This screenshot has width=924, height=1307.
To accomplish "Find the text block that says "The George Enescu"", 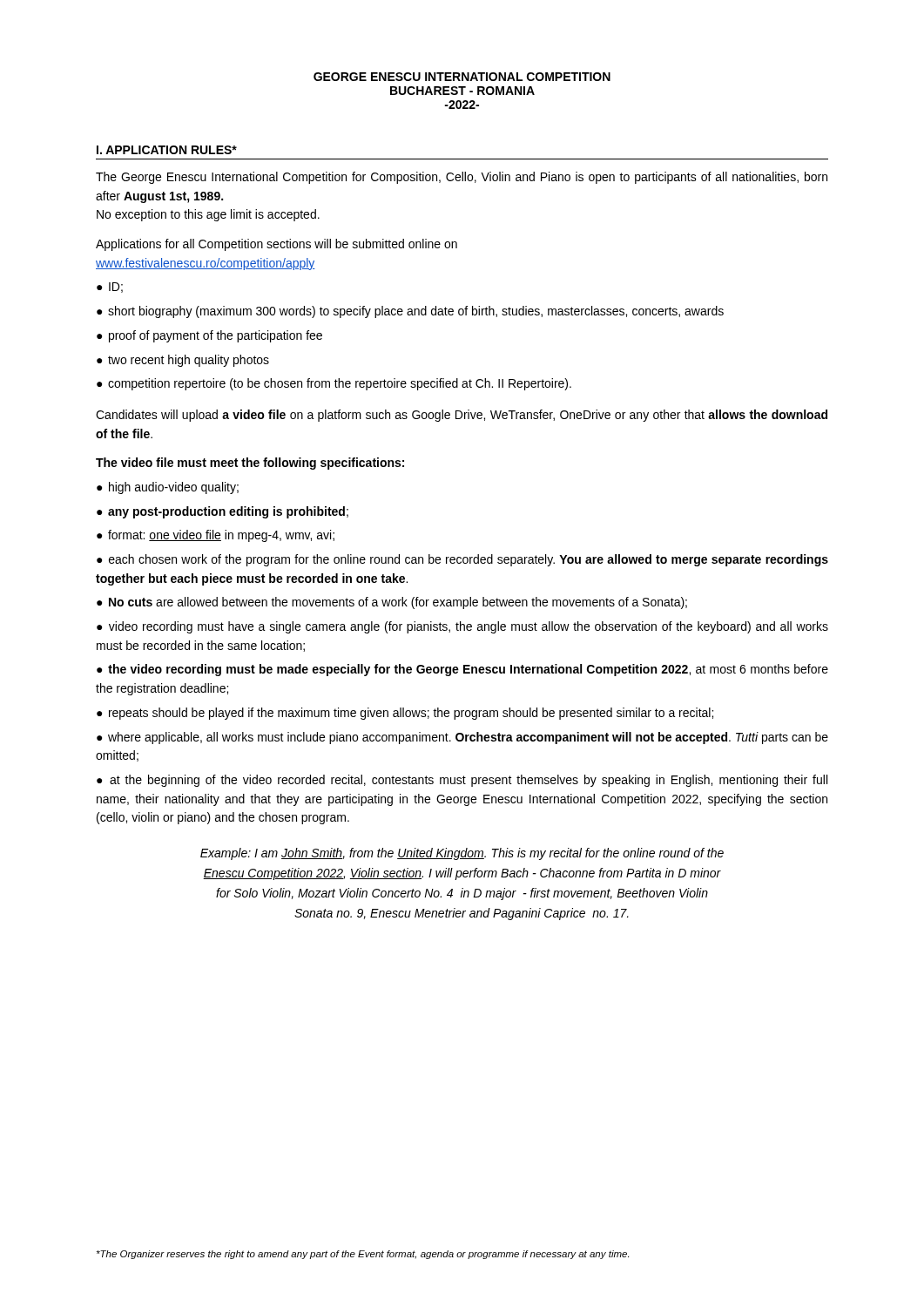I will 462,178.
